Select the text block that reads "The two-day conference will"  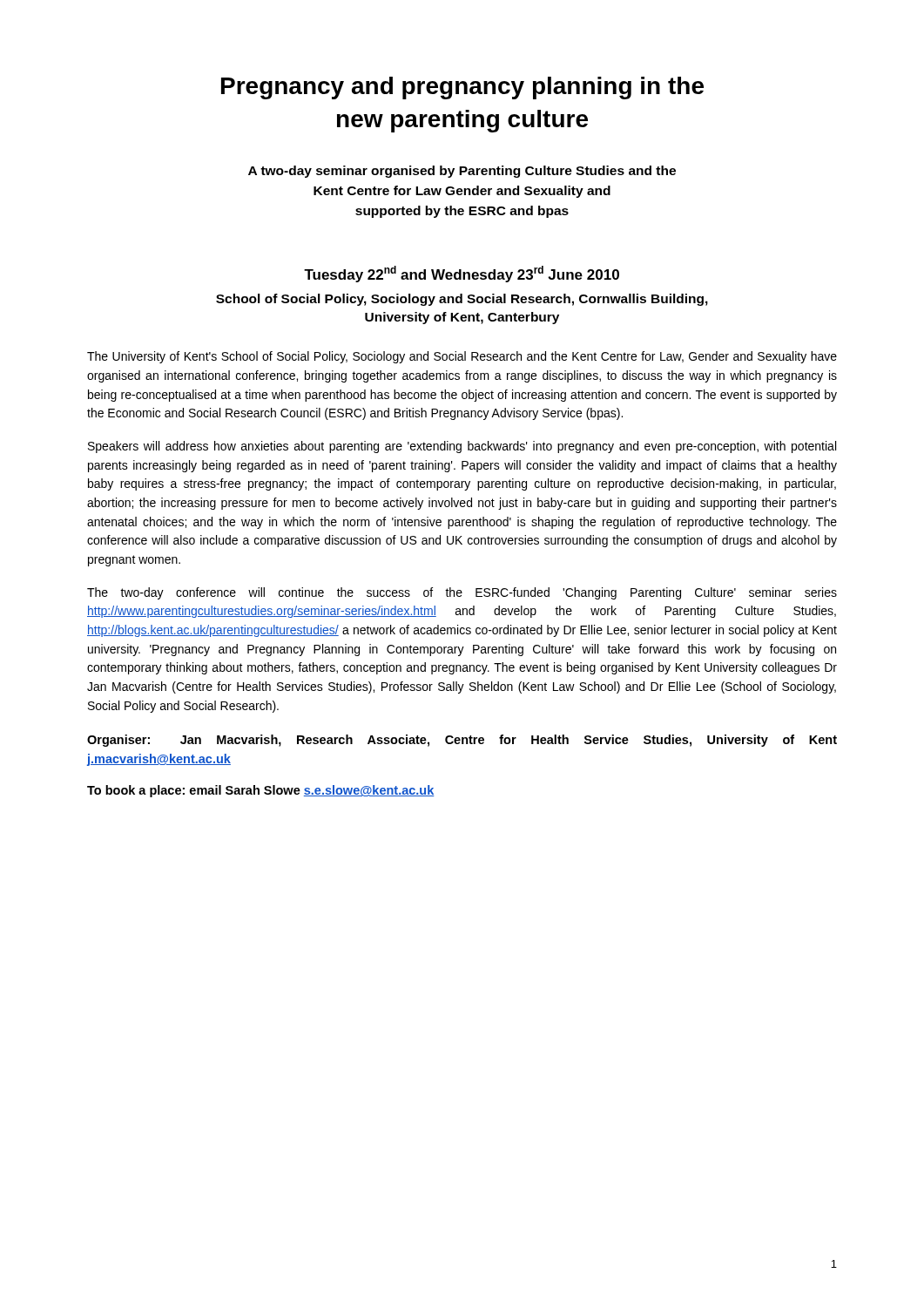[462, 649]
